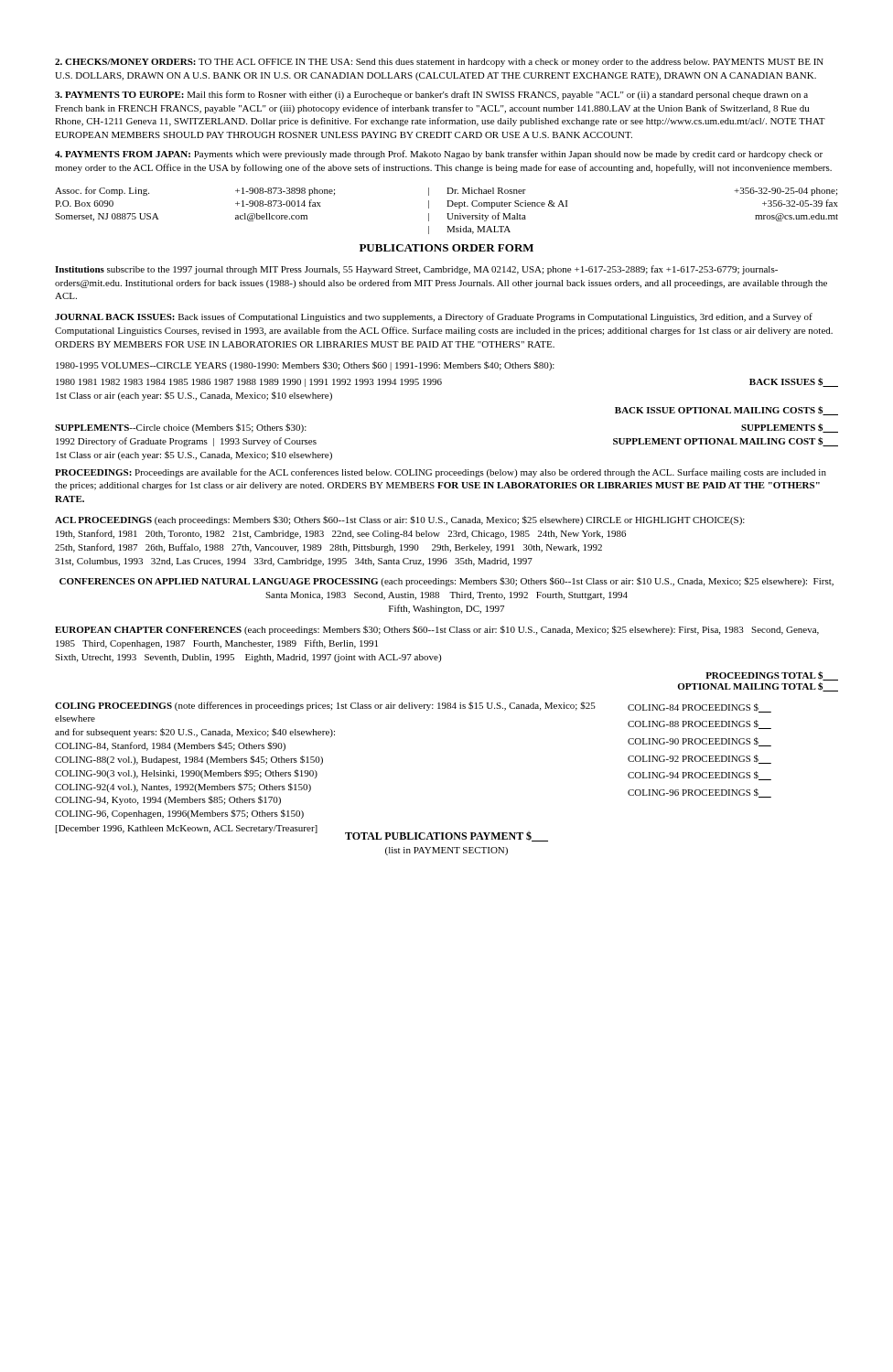Find the region starting "PAYMENTS TO EUROPE: Mail"
Screen dimensions: 1372x893
(440, 114)
